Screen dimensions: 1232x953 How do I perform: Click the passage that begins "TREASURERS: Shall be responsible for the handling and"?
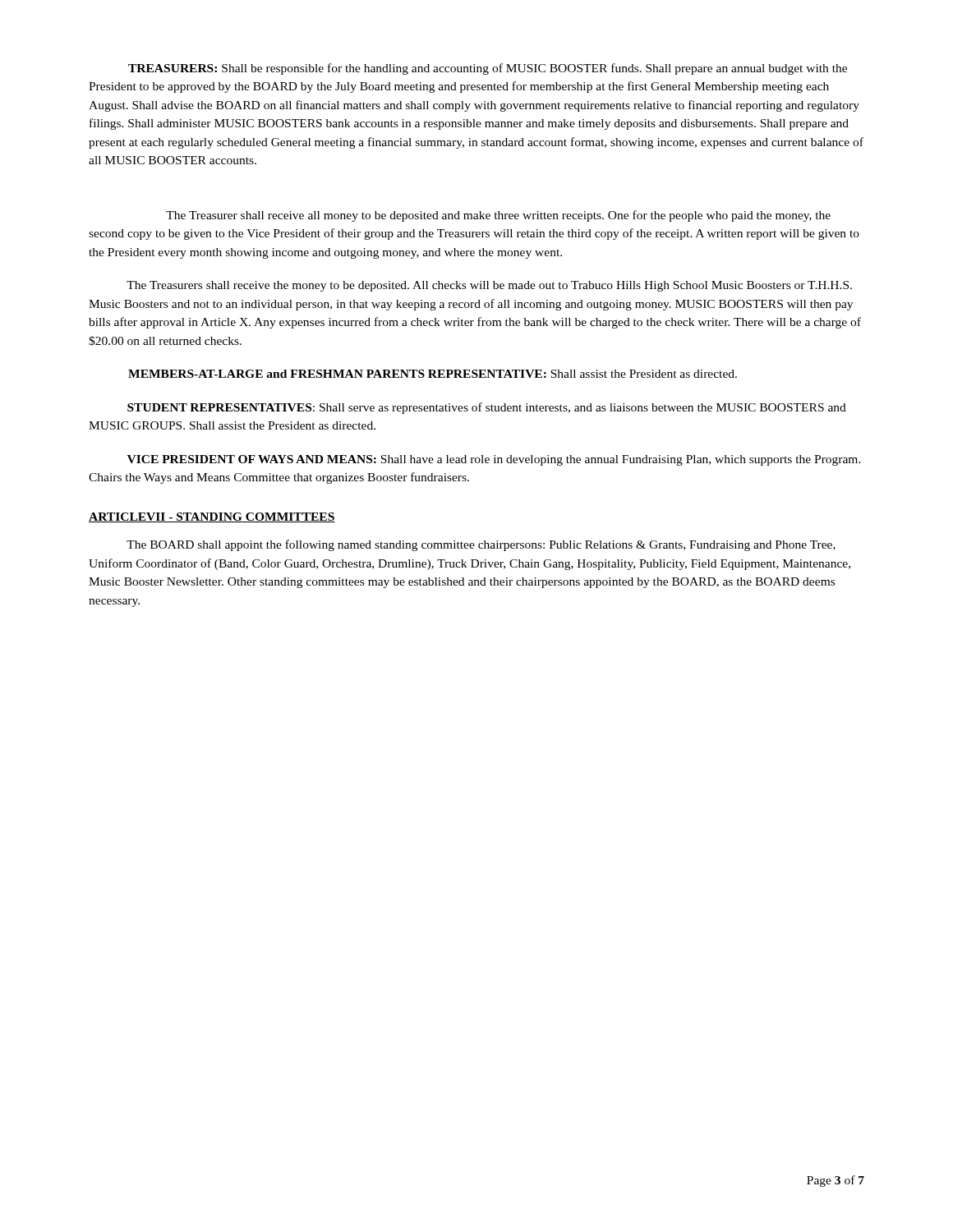(476, 114)
